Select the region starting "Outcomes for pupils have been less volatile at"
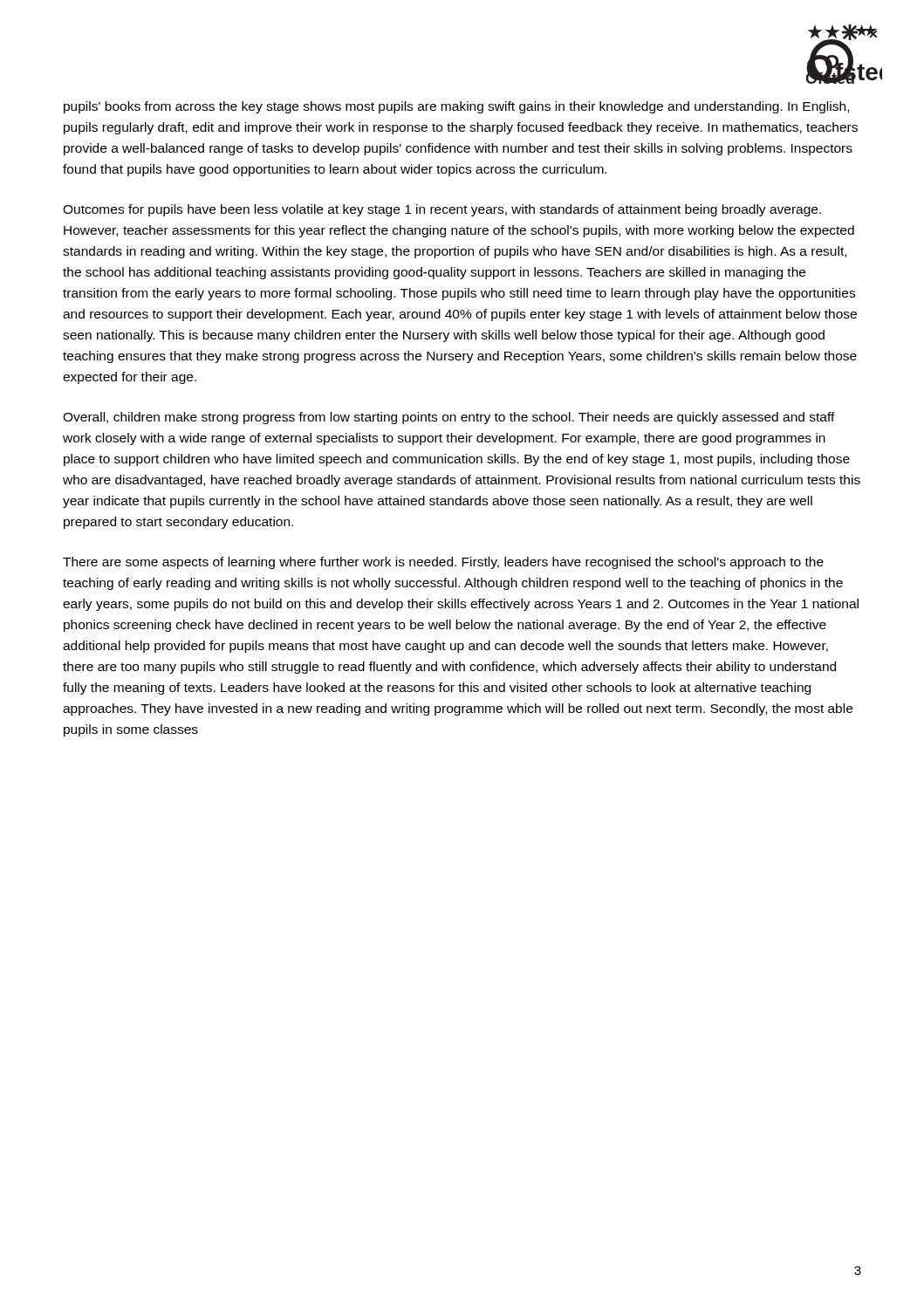The image size is (924, 1309). click(x=460, y=293)
